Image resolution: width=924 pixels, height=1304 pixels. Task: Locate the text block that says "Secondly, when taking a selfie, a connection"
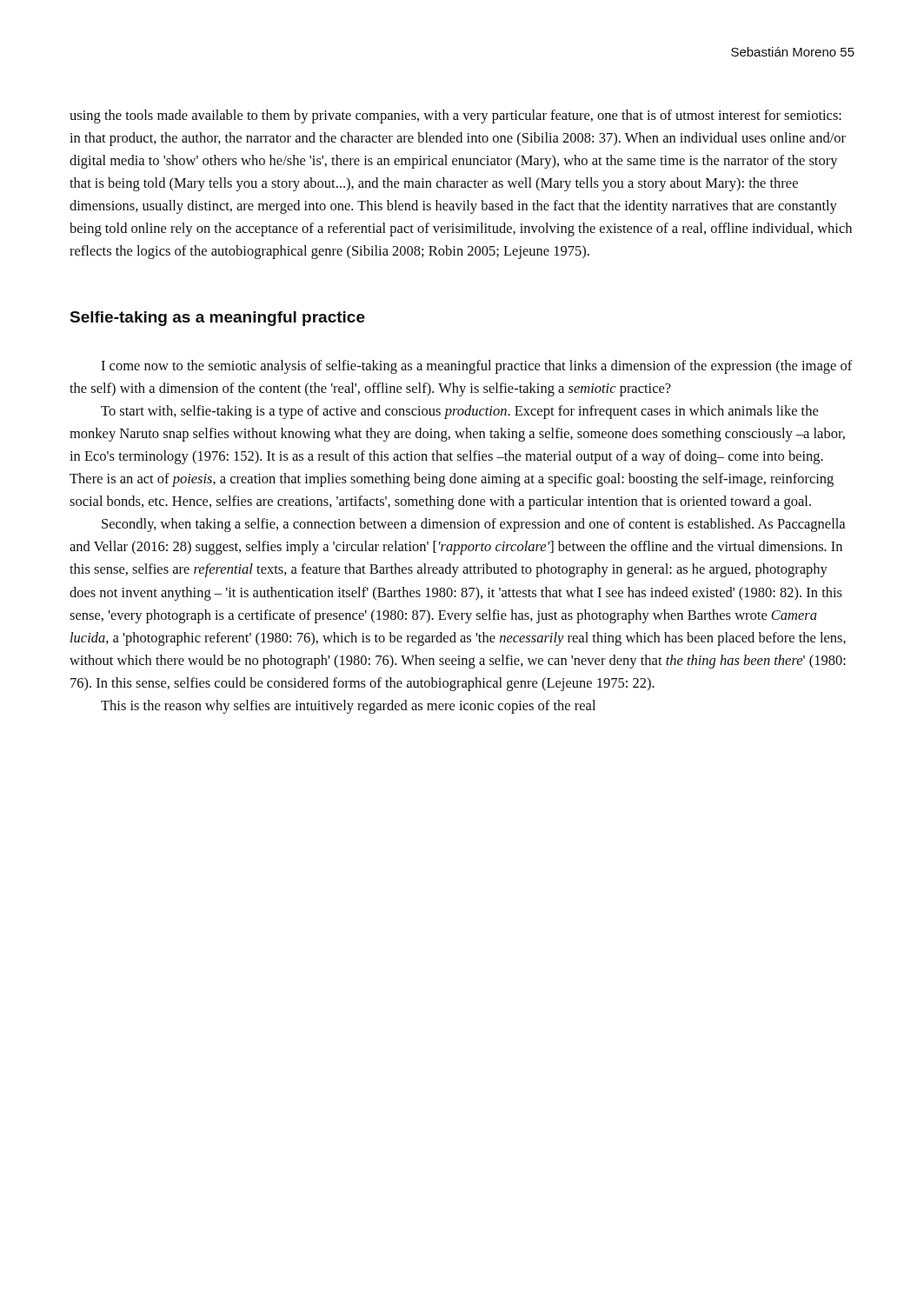(458, 603)
